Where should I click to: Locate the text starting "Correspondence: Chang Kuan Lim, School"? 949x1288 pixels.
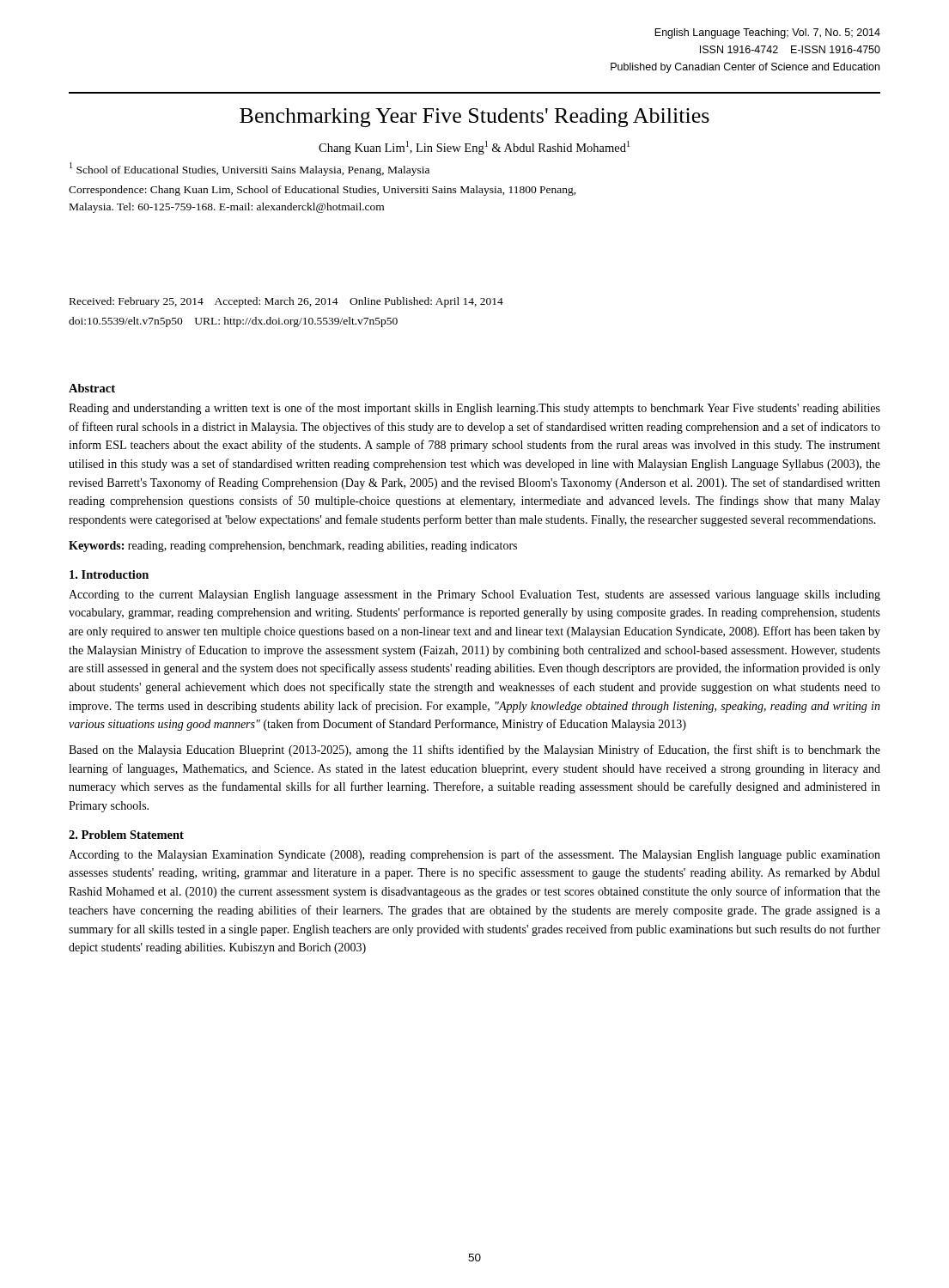[323, 198]
